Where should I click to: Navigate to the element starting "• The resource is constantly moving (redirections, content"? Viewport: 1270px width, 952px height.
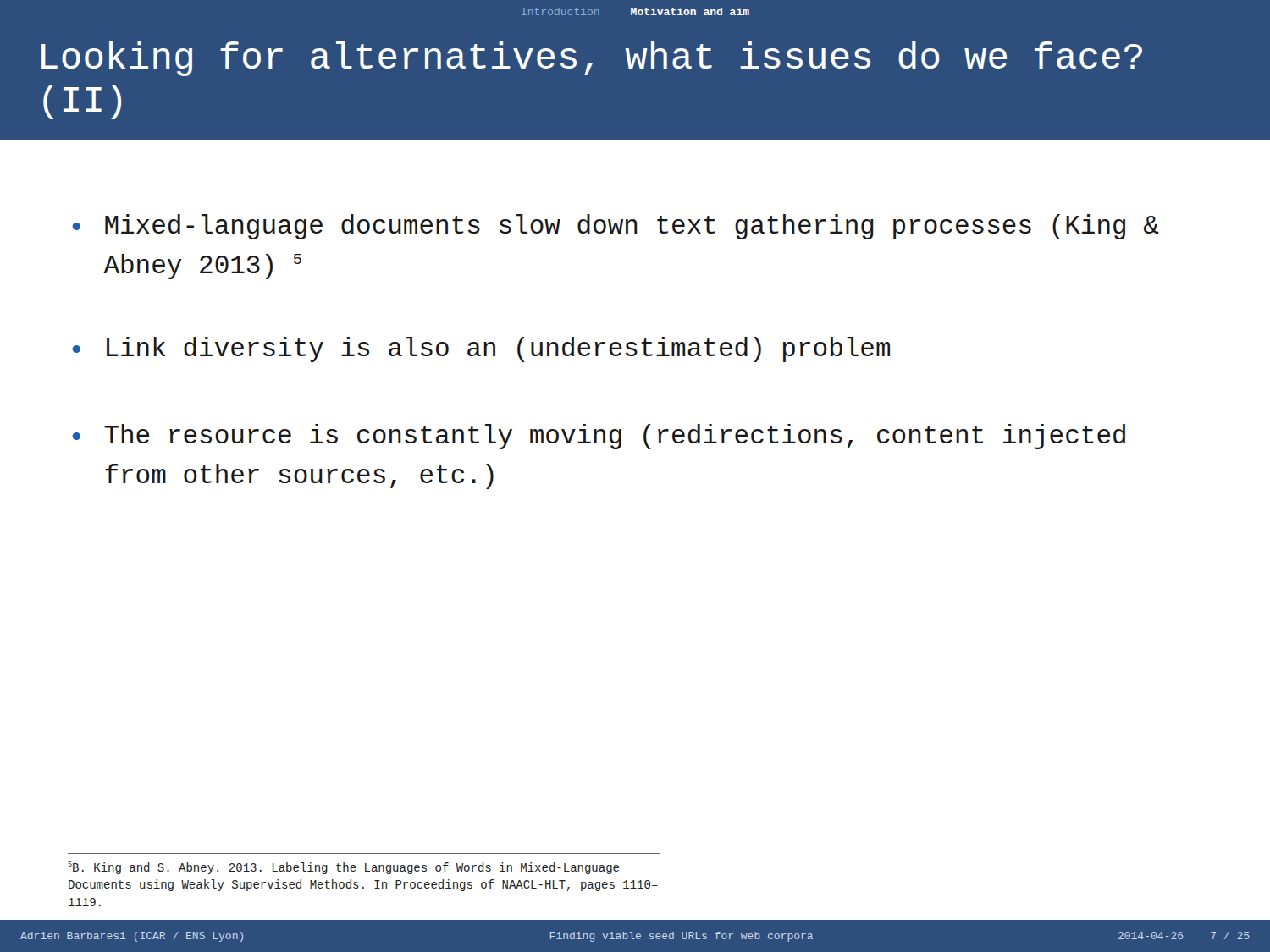[x=635, y=457]
